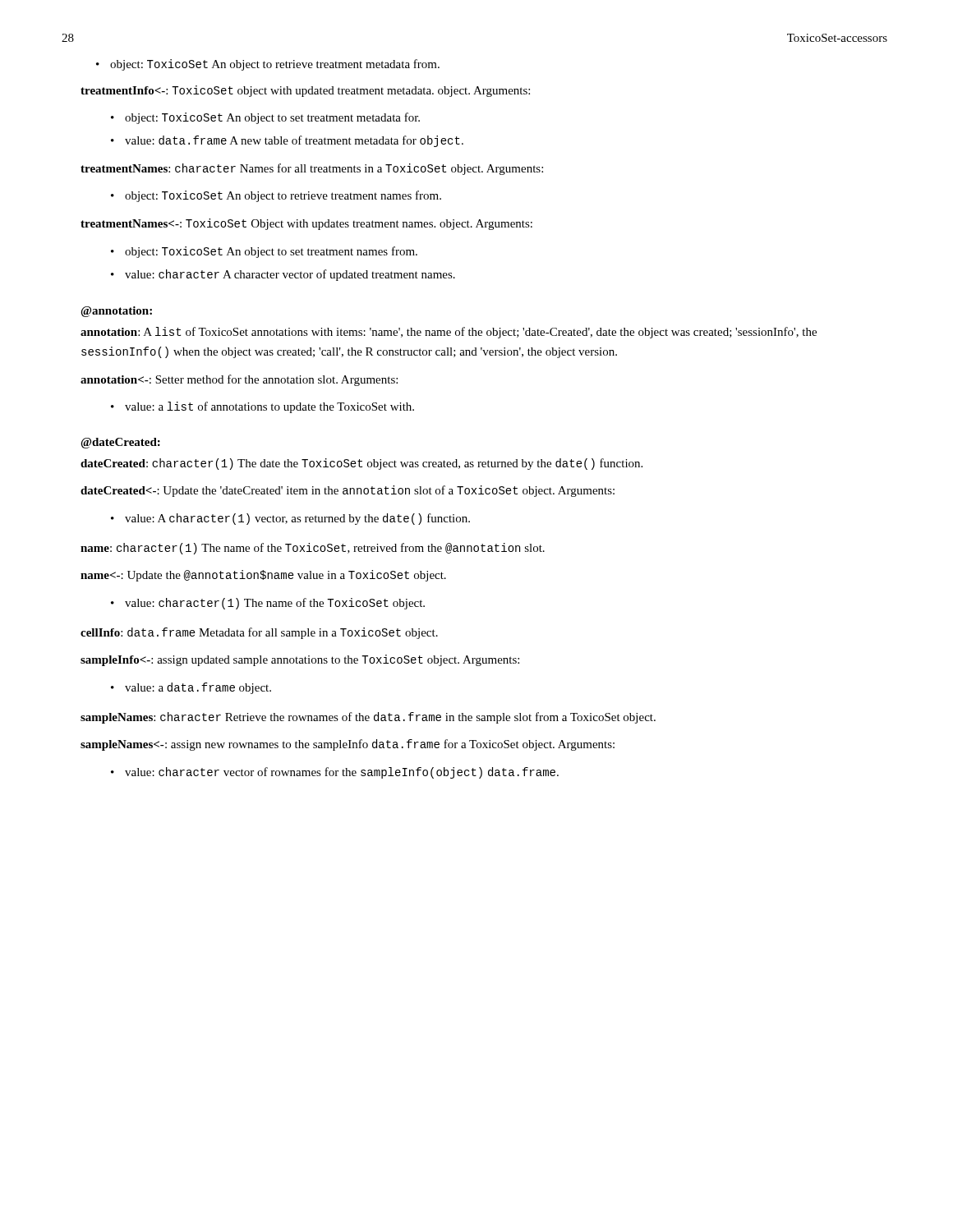Find the element starting "• value: character A character vector of updated"
Screen dimensions: 1232x953
283,275
